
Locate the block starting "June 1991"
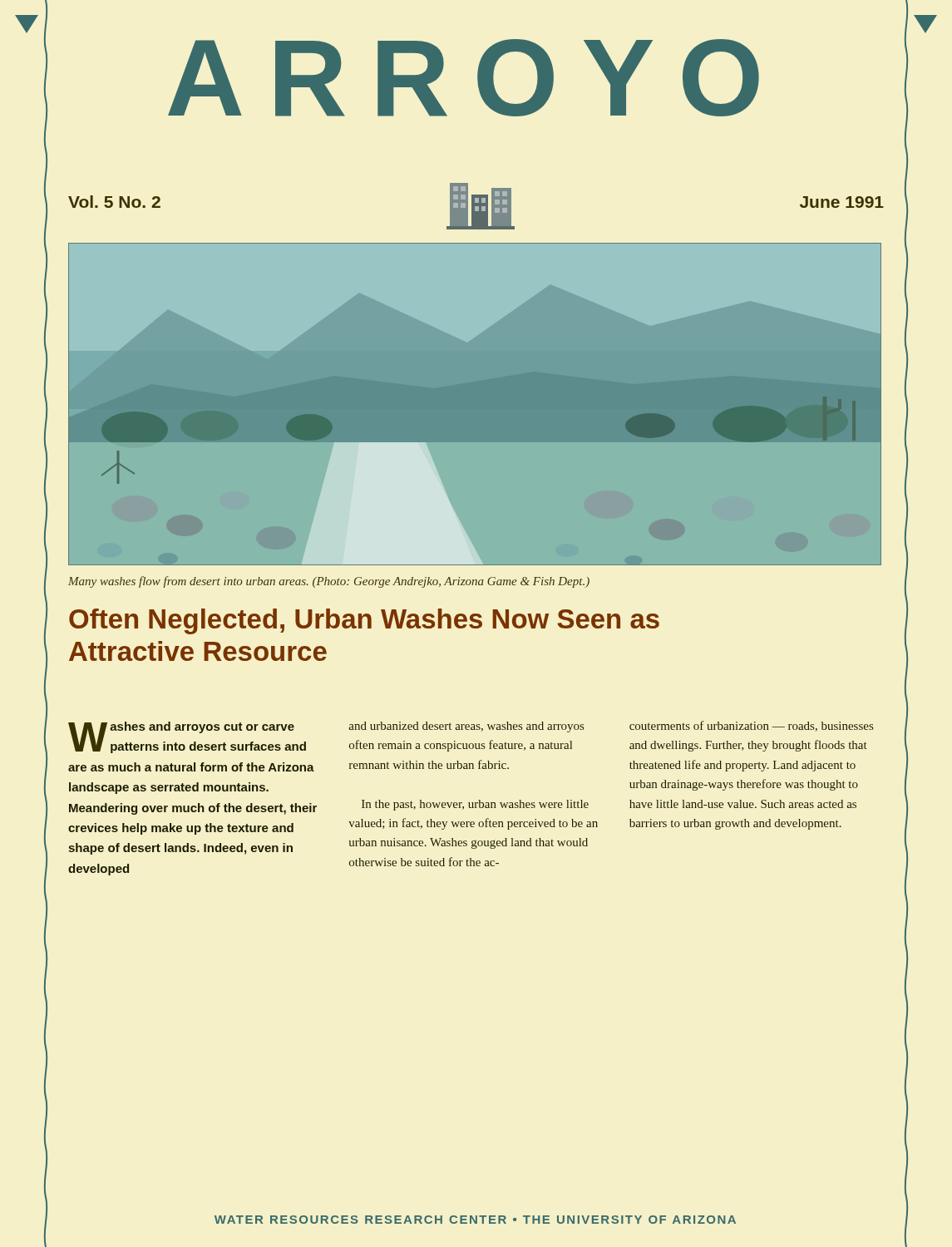click(x=842, y=202)
